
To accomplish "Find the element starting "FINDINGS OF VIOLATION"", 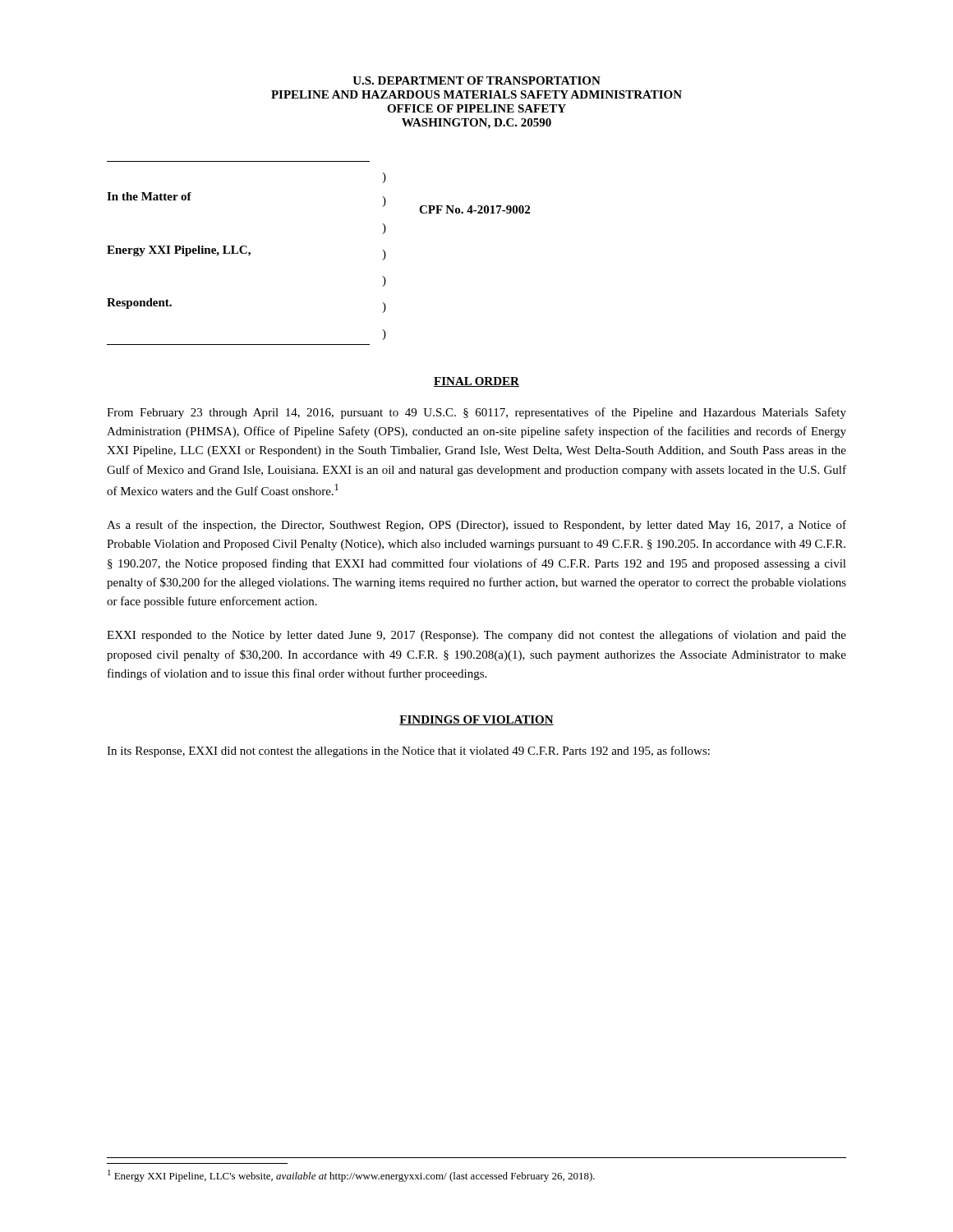I will tap(476, 719).
